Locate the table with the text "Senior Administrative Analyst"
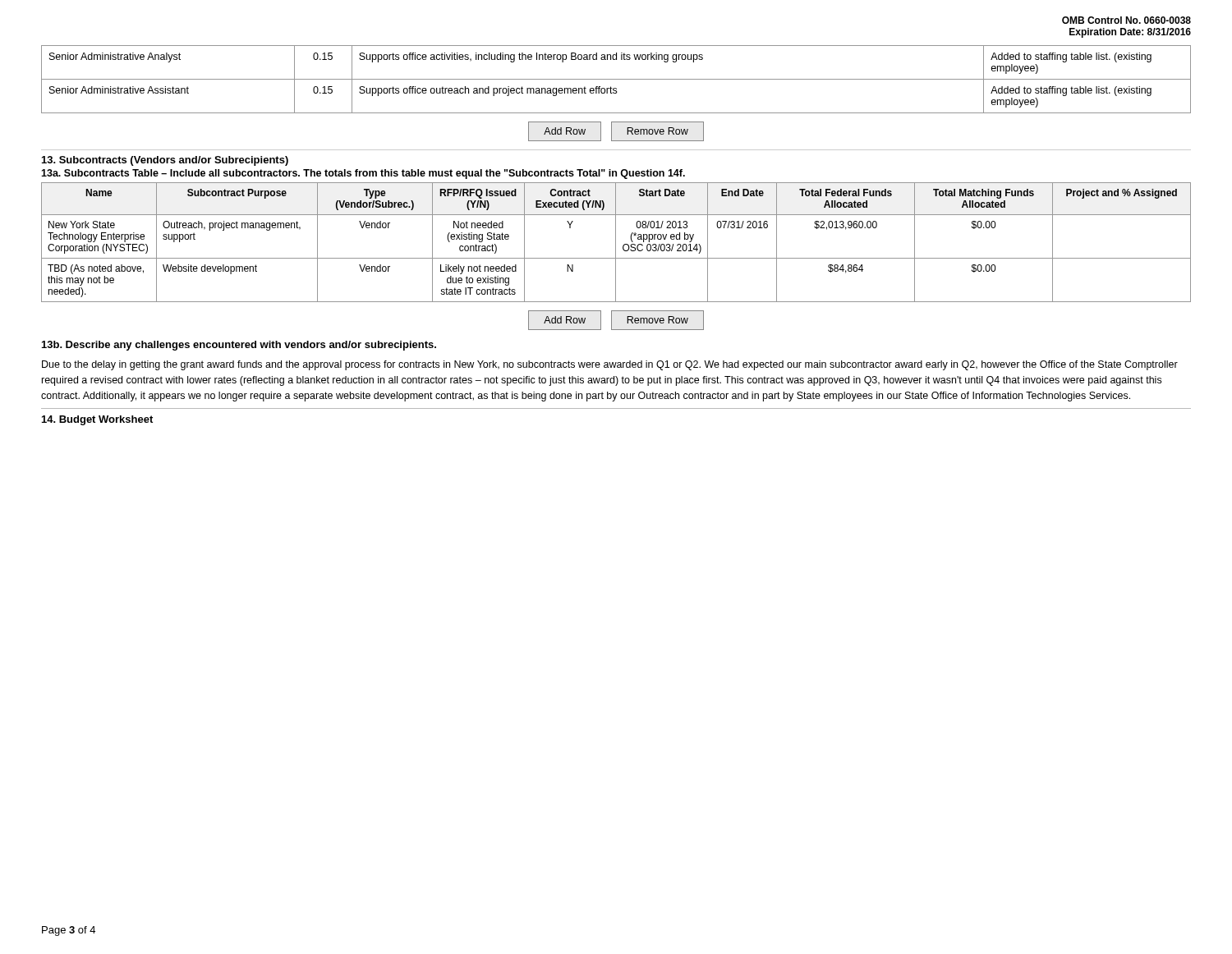This screenshot has height=954, width=1232. pyautogui.click(x=616, y=79)
